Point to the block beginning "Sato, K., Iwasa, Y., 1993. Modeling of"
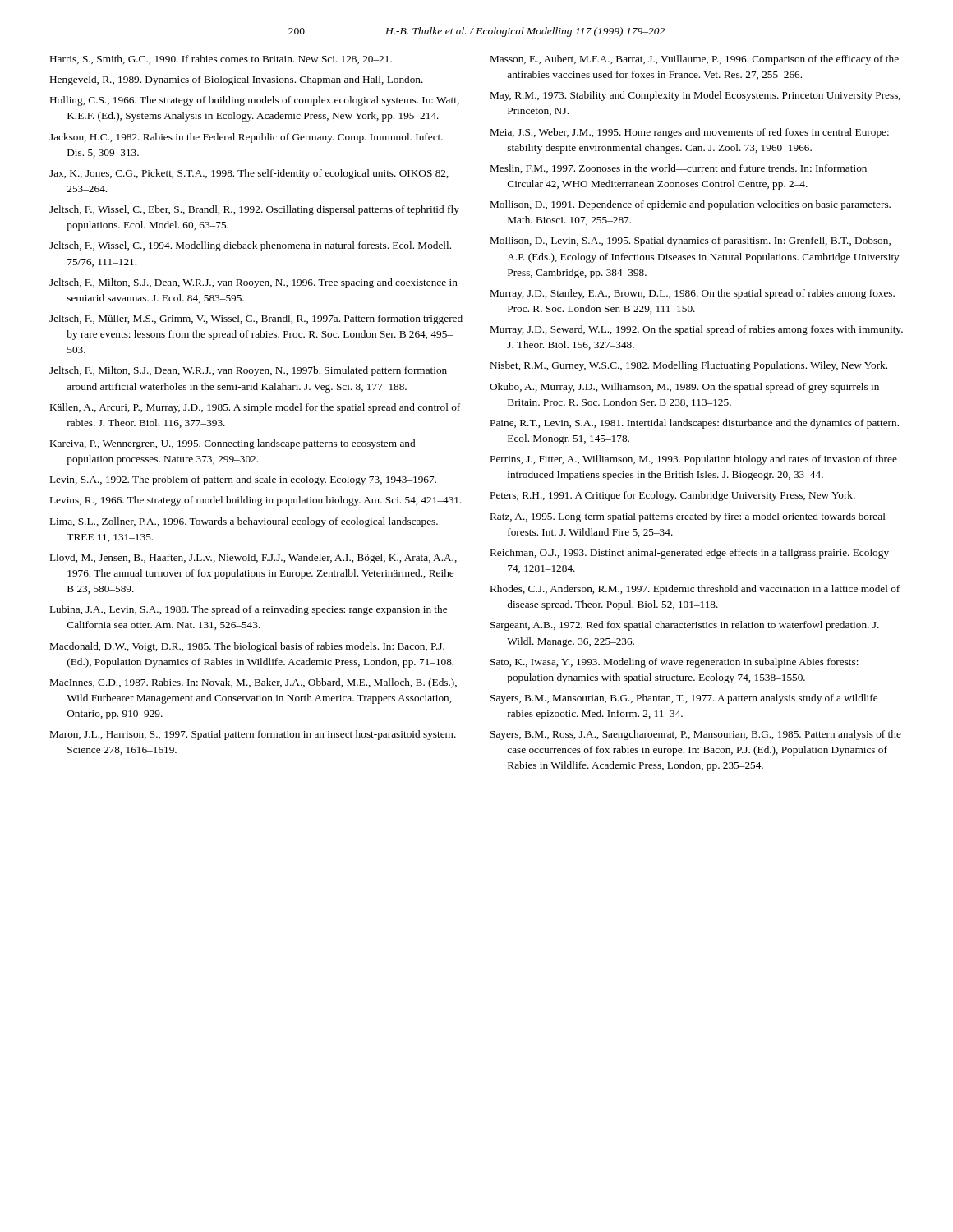The width and height of the screenshot is (953, 1232). [x=674, y=669]
